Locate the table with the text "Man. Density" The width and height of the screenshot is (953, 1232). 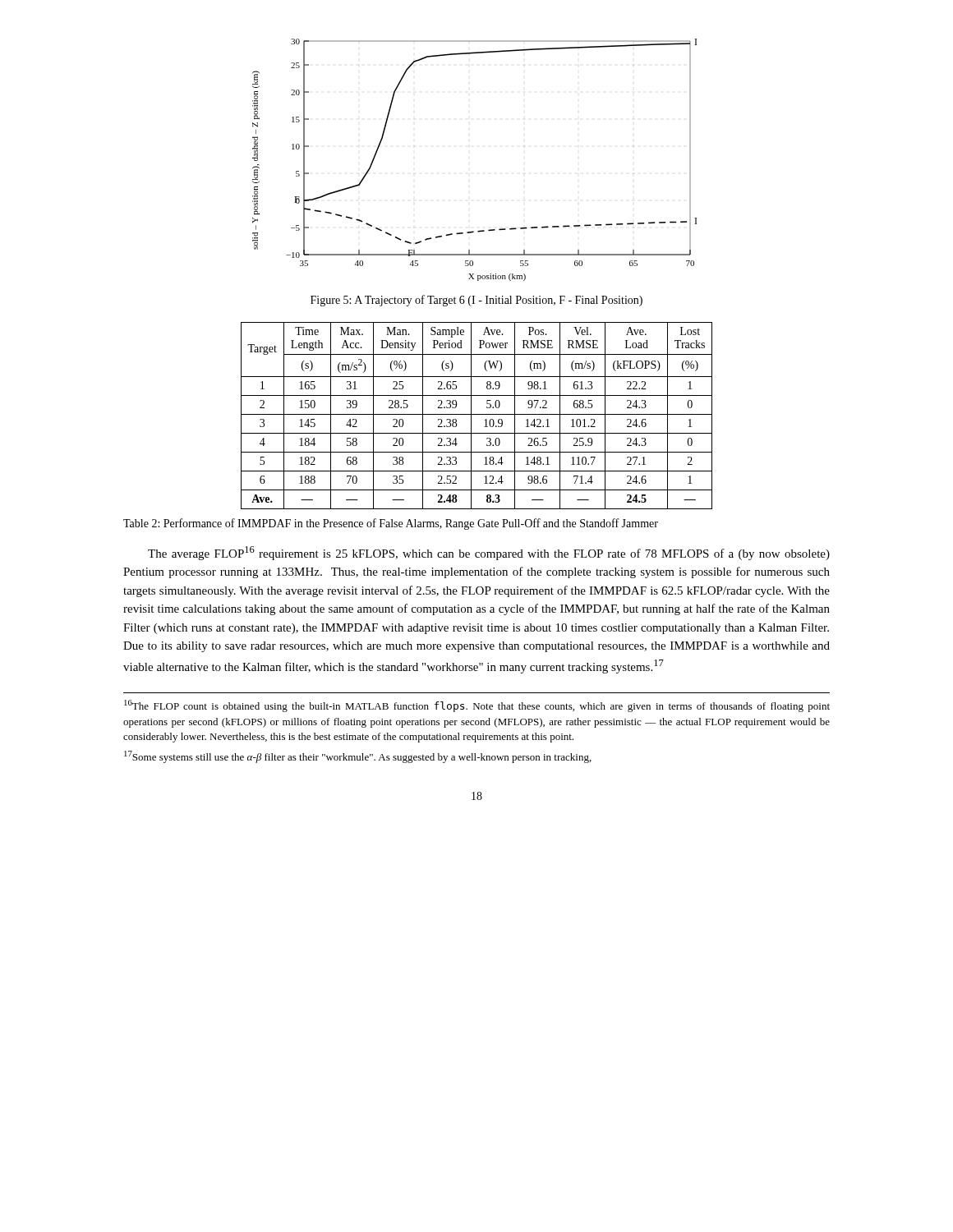pyautogui.click(x=476, y=415)
